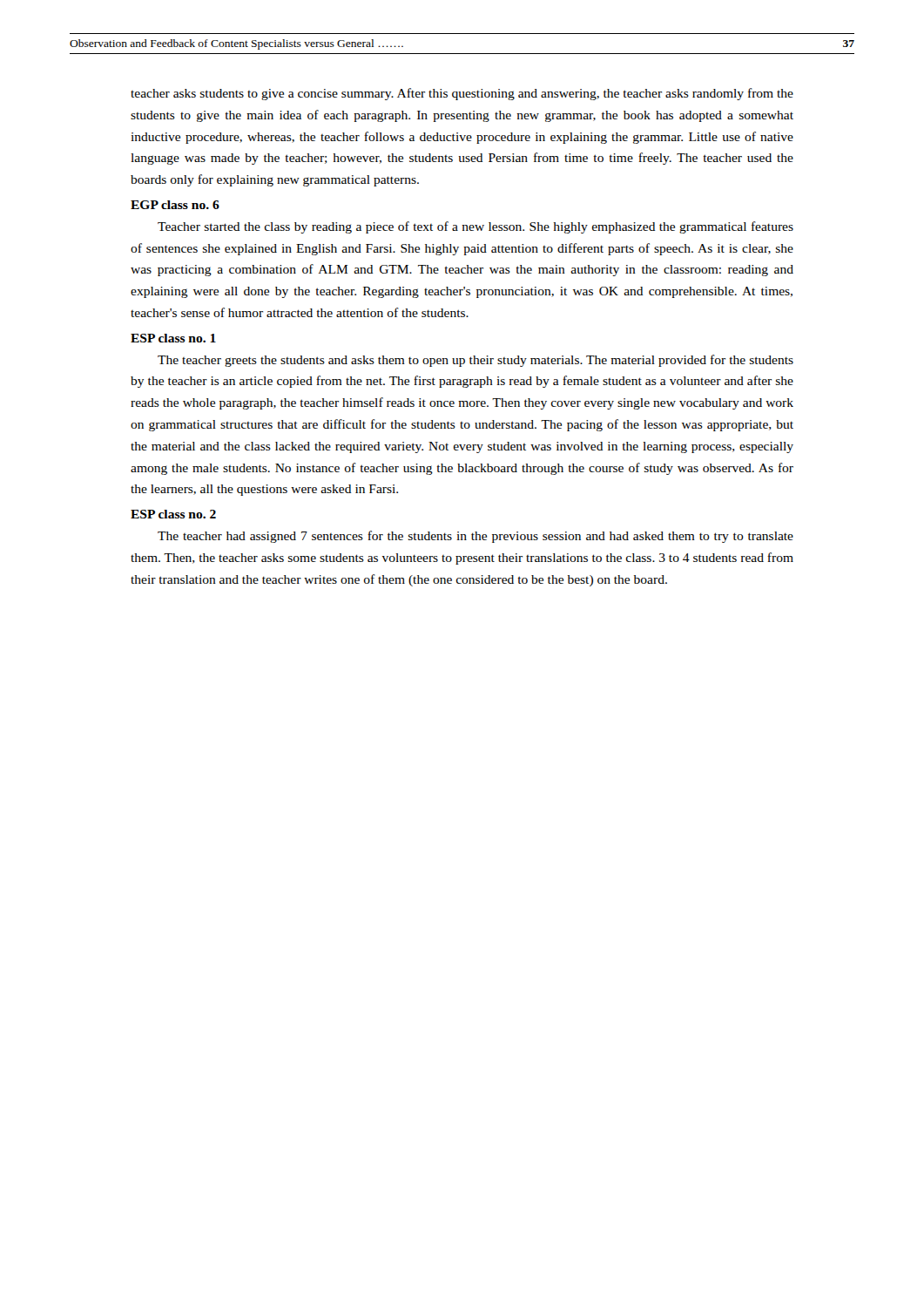Click on the text starting "Teacher started the class"
Screen dimensions: 1307x924
tap(462, 270)
